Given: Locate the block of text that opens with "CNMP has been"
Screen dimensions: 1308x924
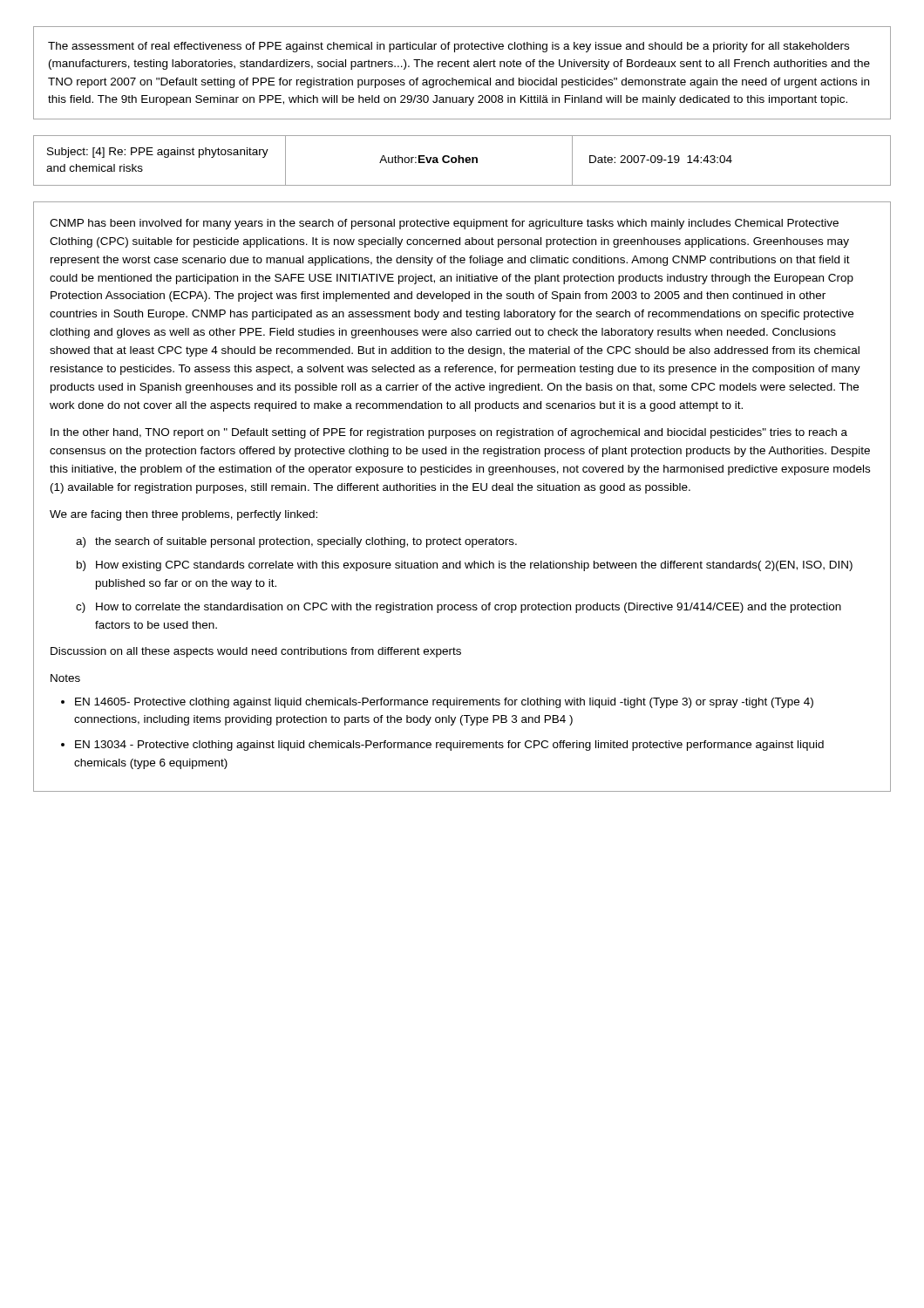Looking at the screenshot, I should click(462, 369).
